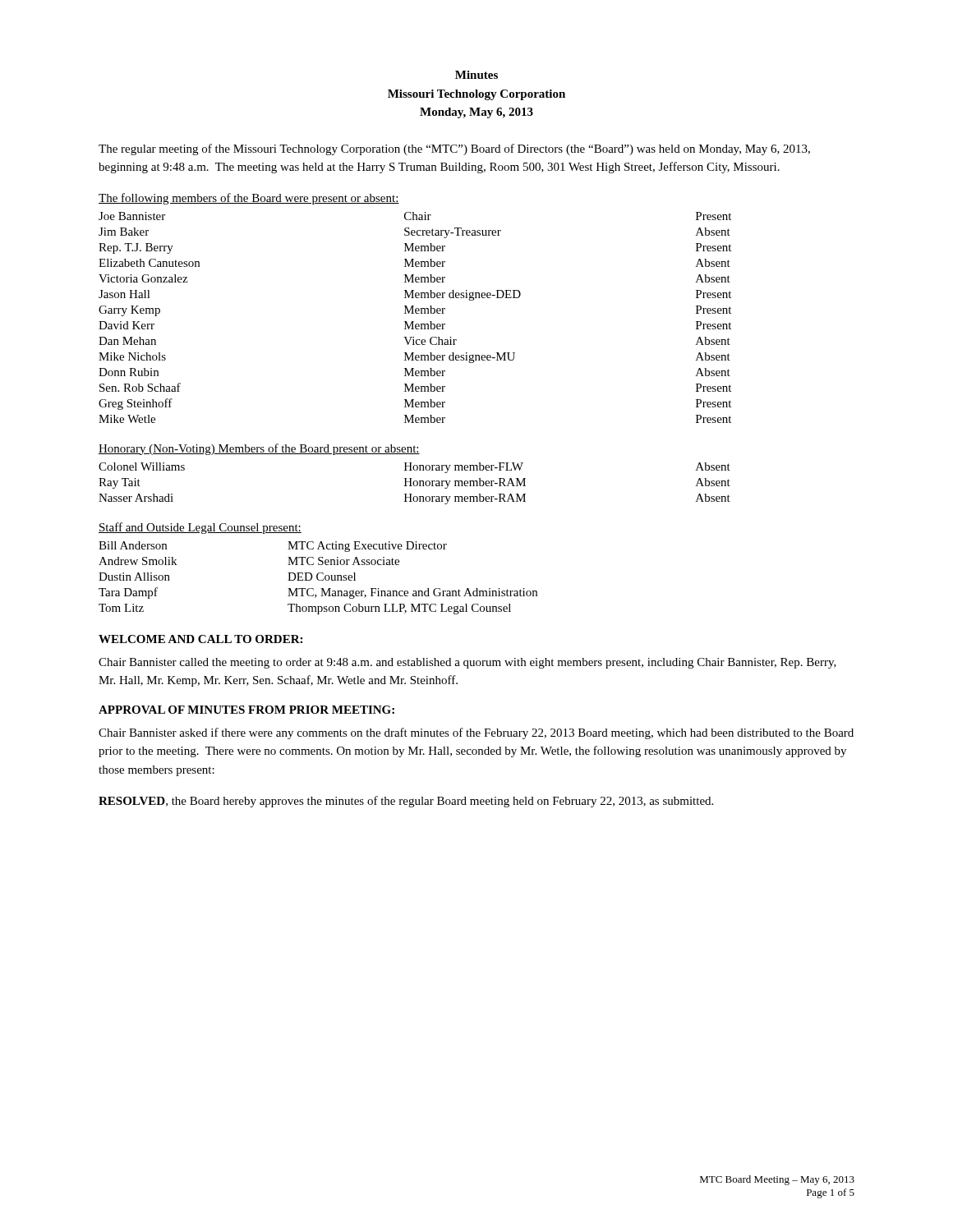Find "WELCOME AND CALL TO ORDER:" on this page

tap(201, 639)
